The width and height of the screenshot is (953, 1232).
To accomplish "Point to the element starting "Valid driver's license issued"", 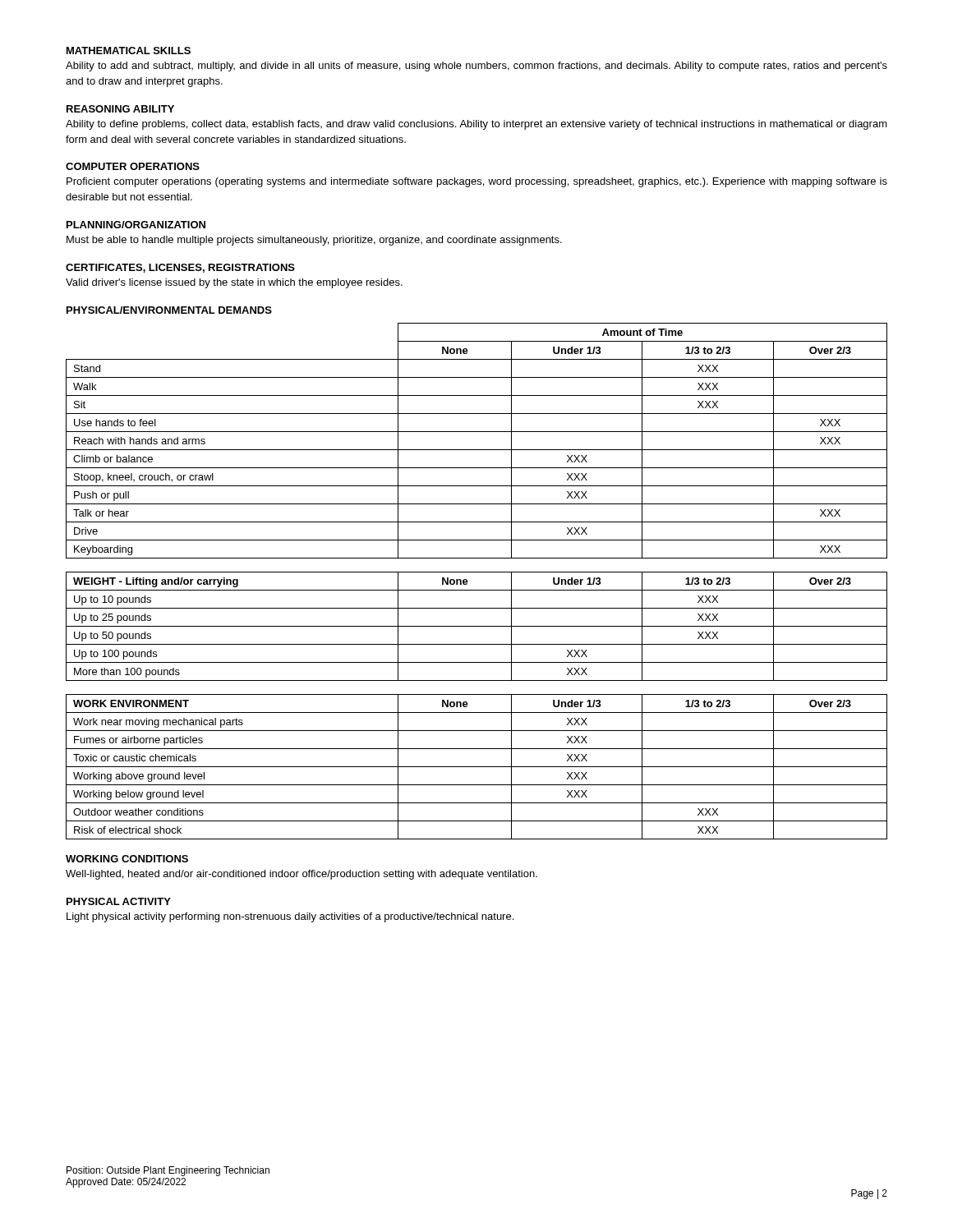I will [234, 282].
